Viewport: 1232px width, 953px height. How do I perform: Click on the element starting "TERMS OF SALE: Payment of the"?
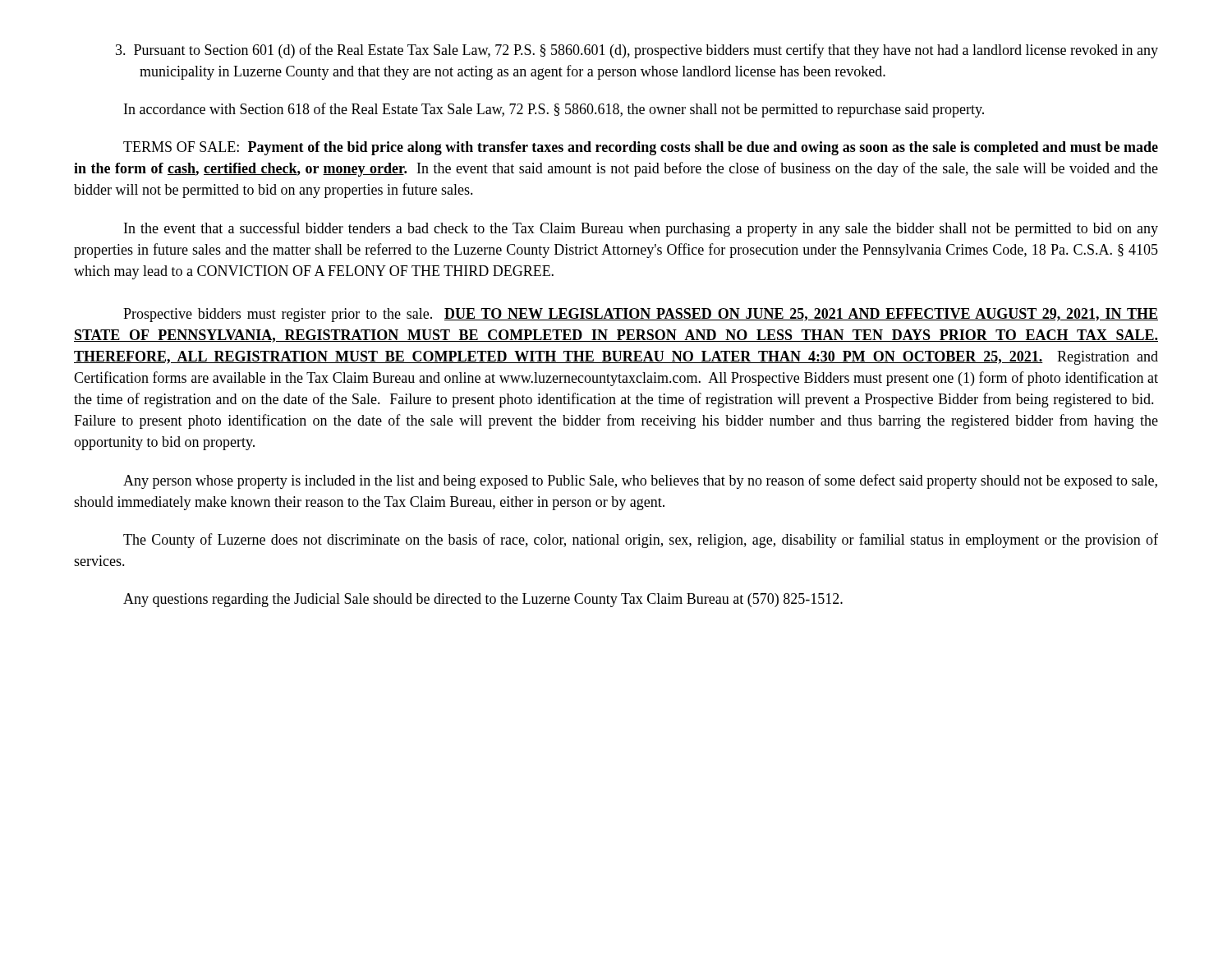(616, 169)
